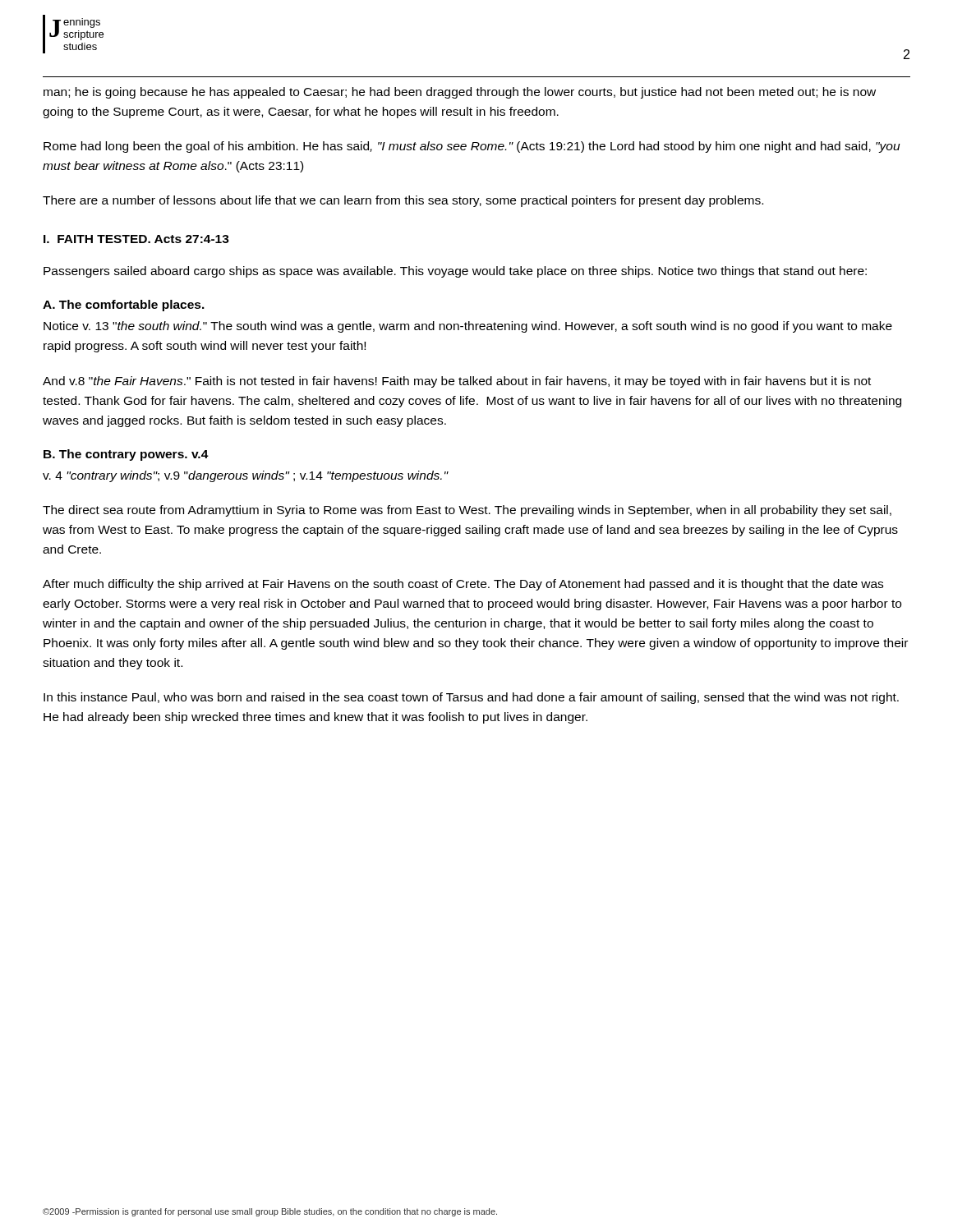Click on the section header containing "B. The contrary powers. v.4"
The height and width of the screenshot is (1232, 953).
coord(126,455)
